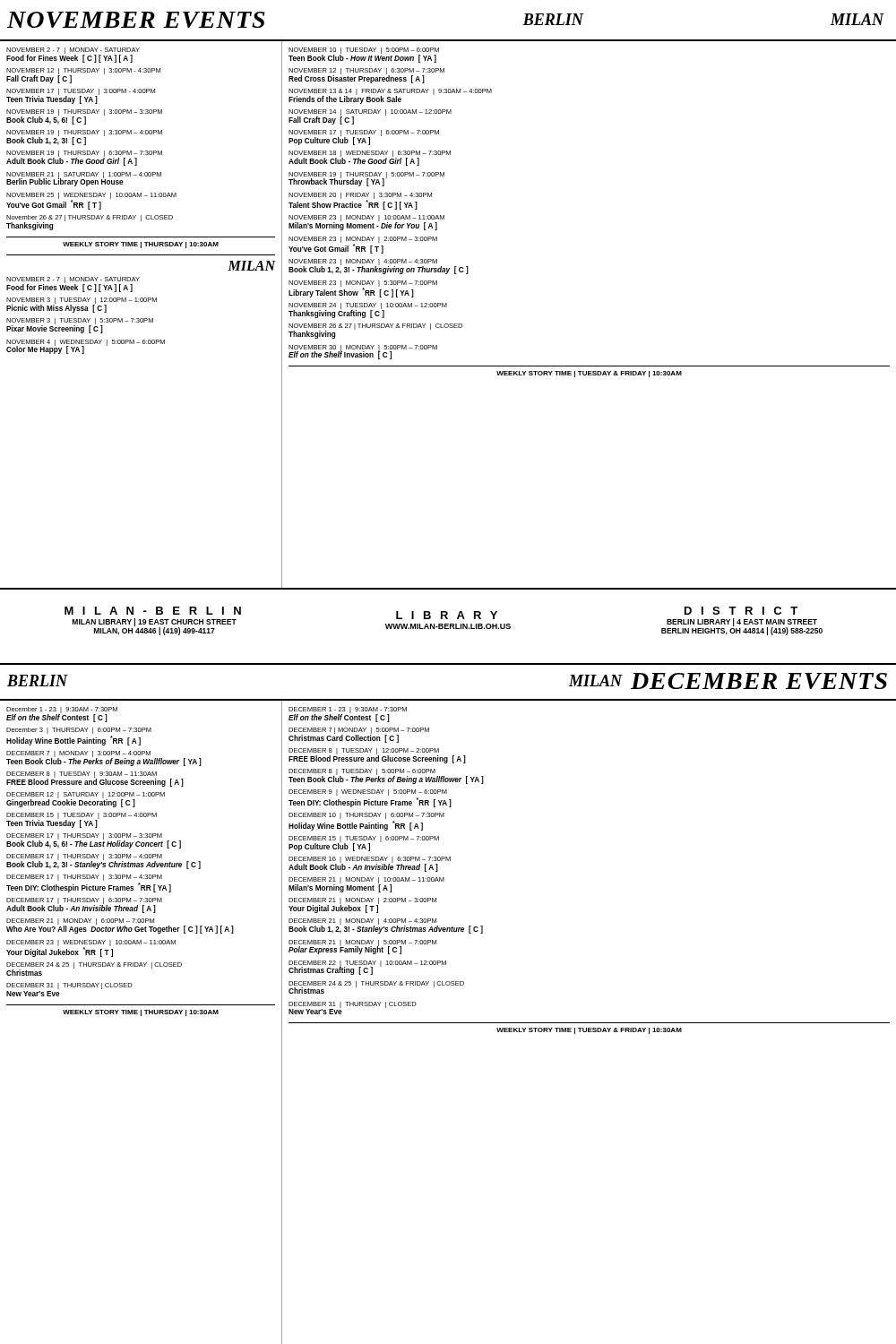Click the passage that begins "NOVEMBER 18 |"
896x1344 pixels.
point(370,158)
